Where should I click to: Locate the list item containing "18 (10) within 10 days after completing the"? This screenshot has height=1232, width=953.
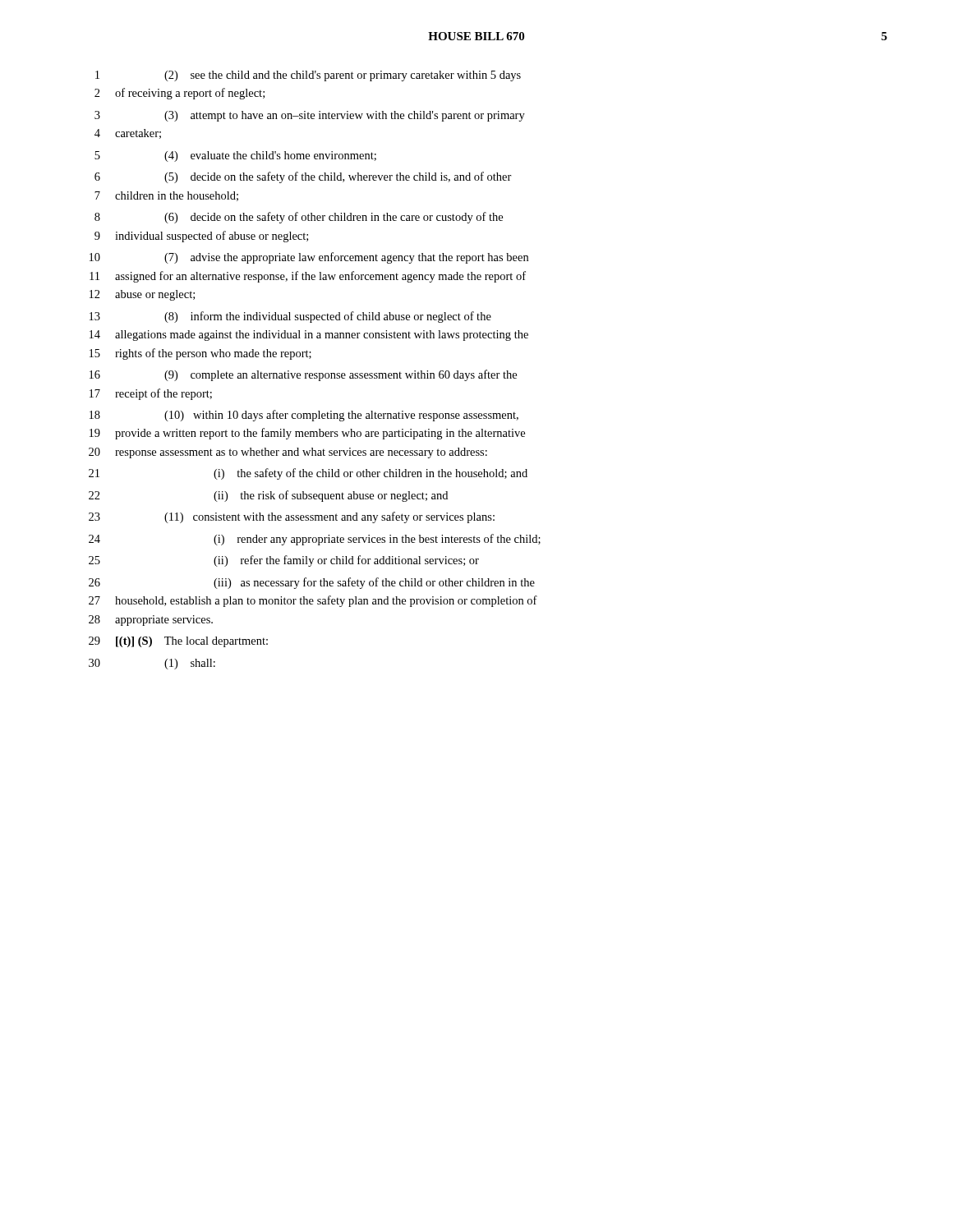(x=476, y=433)
